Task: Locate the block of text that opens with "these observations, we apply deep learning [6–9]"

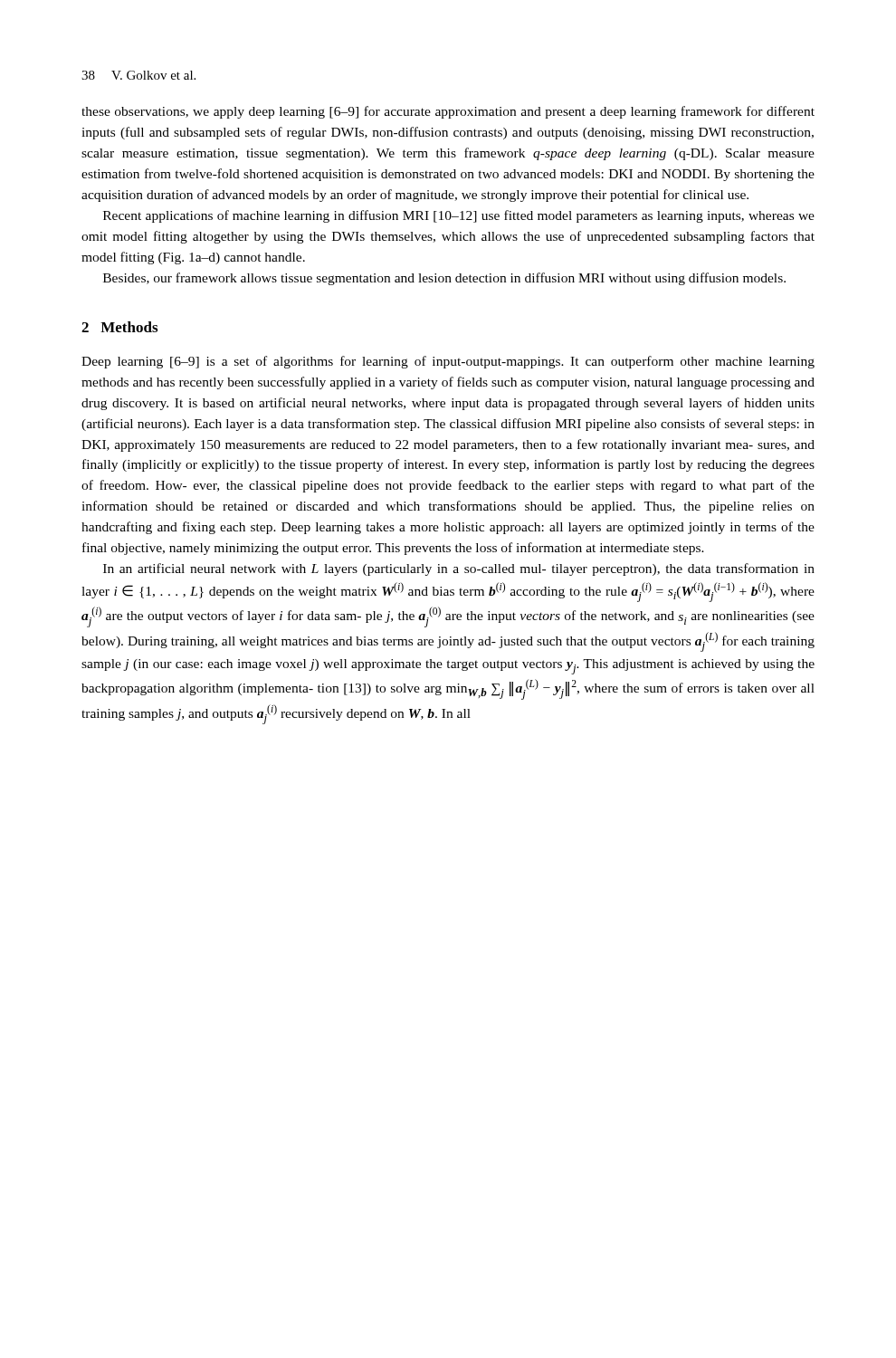Action: [x=448, y=195]
